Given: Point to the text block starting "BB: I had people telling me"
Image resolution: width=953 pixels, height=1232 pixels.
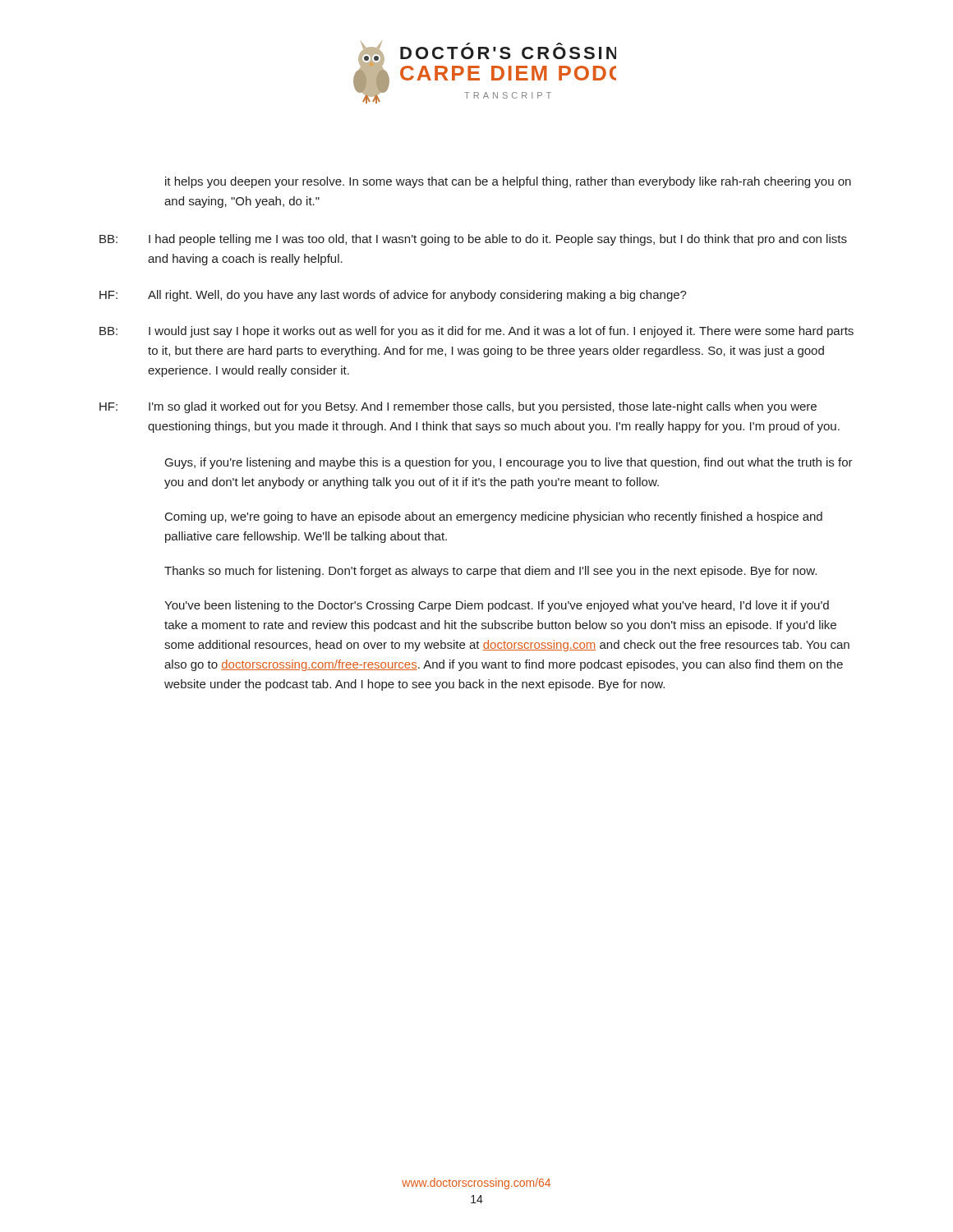Looking at the screenshot, I should point(476,249).
